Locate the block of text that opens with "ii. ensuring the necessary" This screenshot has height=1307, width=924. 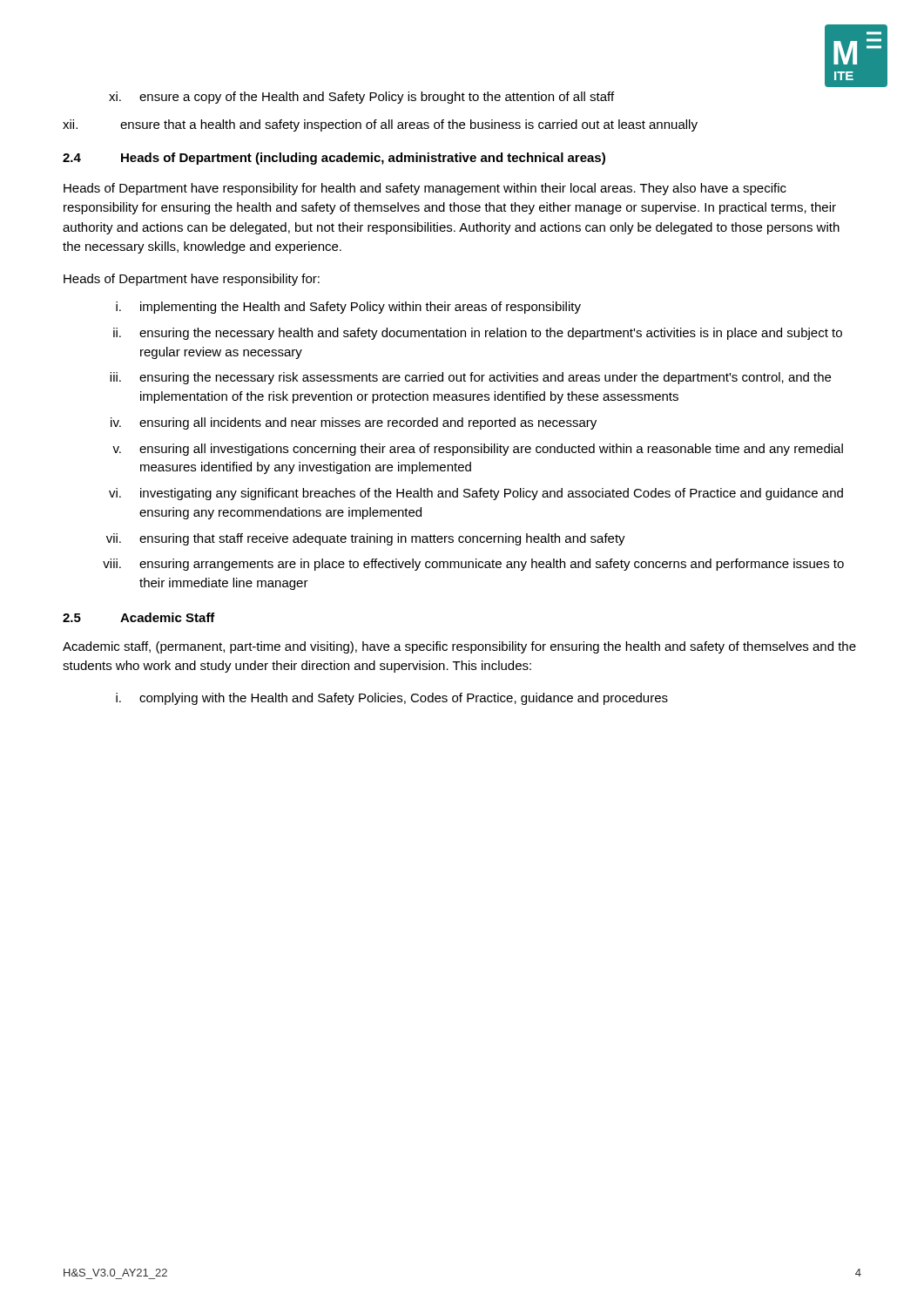point(462,342)
